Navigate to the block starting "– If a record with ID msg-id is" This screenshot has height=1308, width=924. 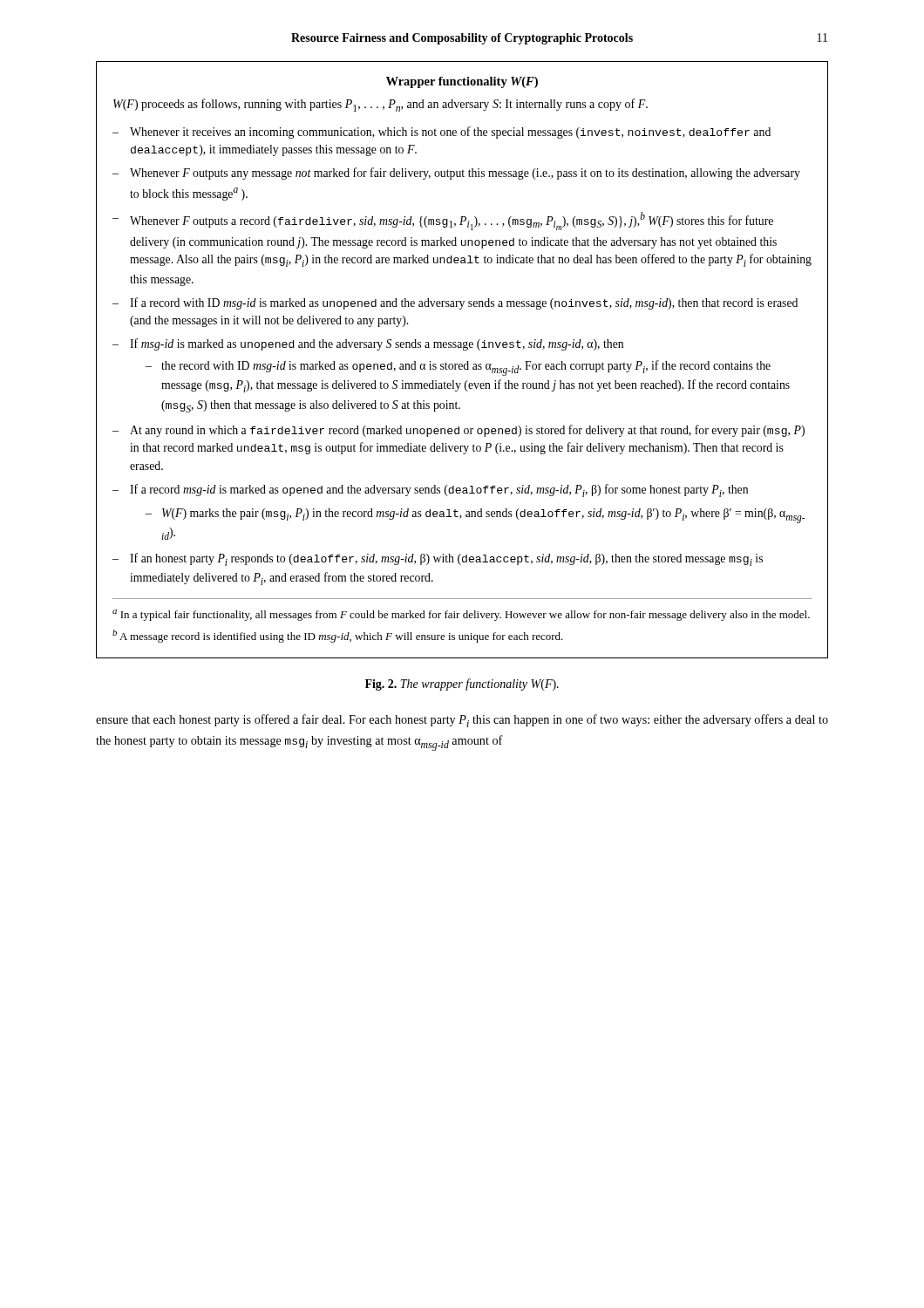click(x=462, y=312)
